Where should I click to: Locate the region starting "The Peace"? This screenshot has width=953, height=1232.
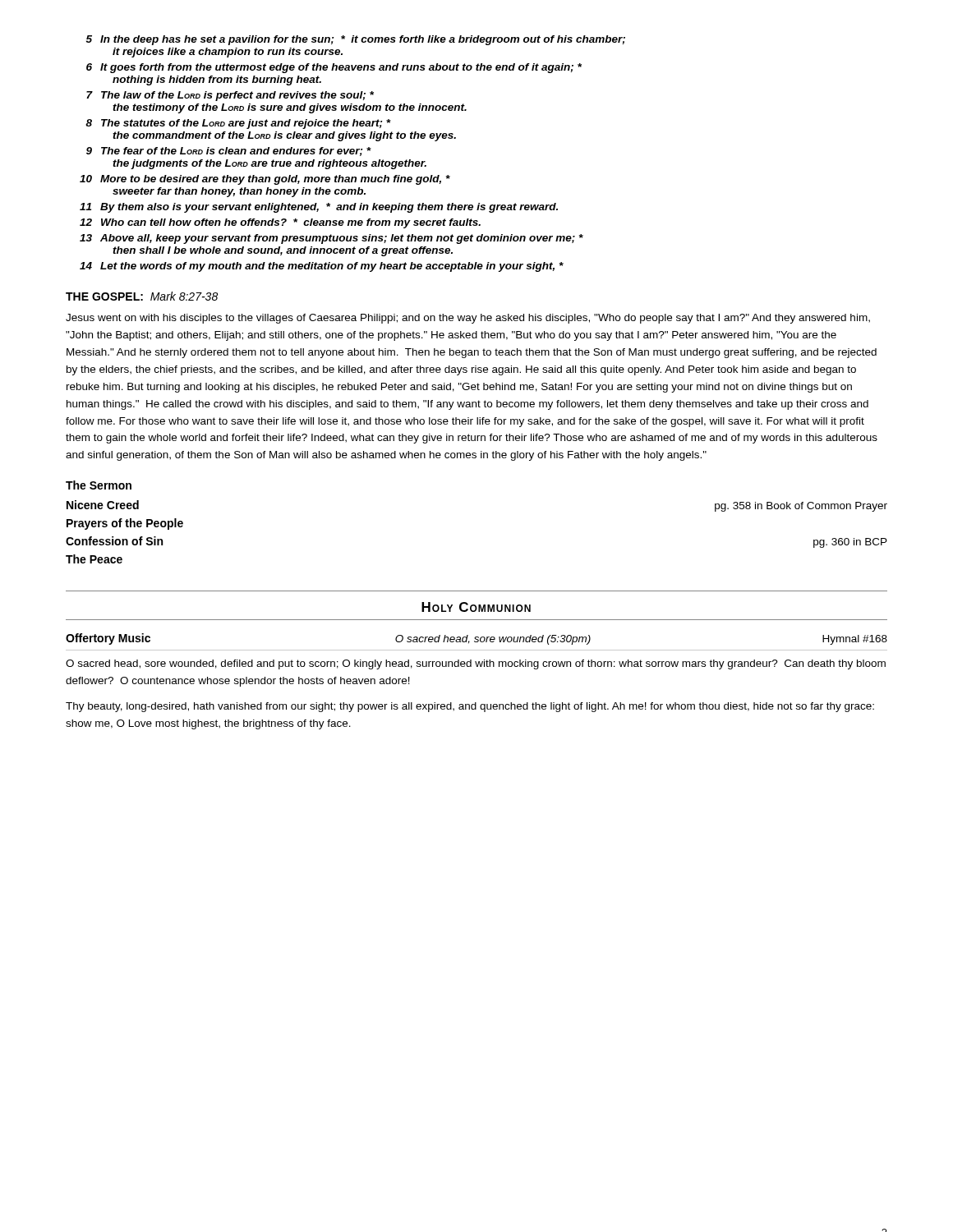[x=94, y=560]
